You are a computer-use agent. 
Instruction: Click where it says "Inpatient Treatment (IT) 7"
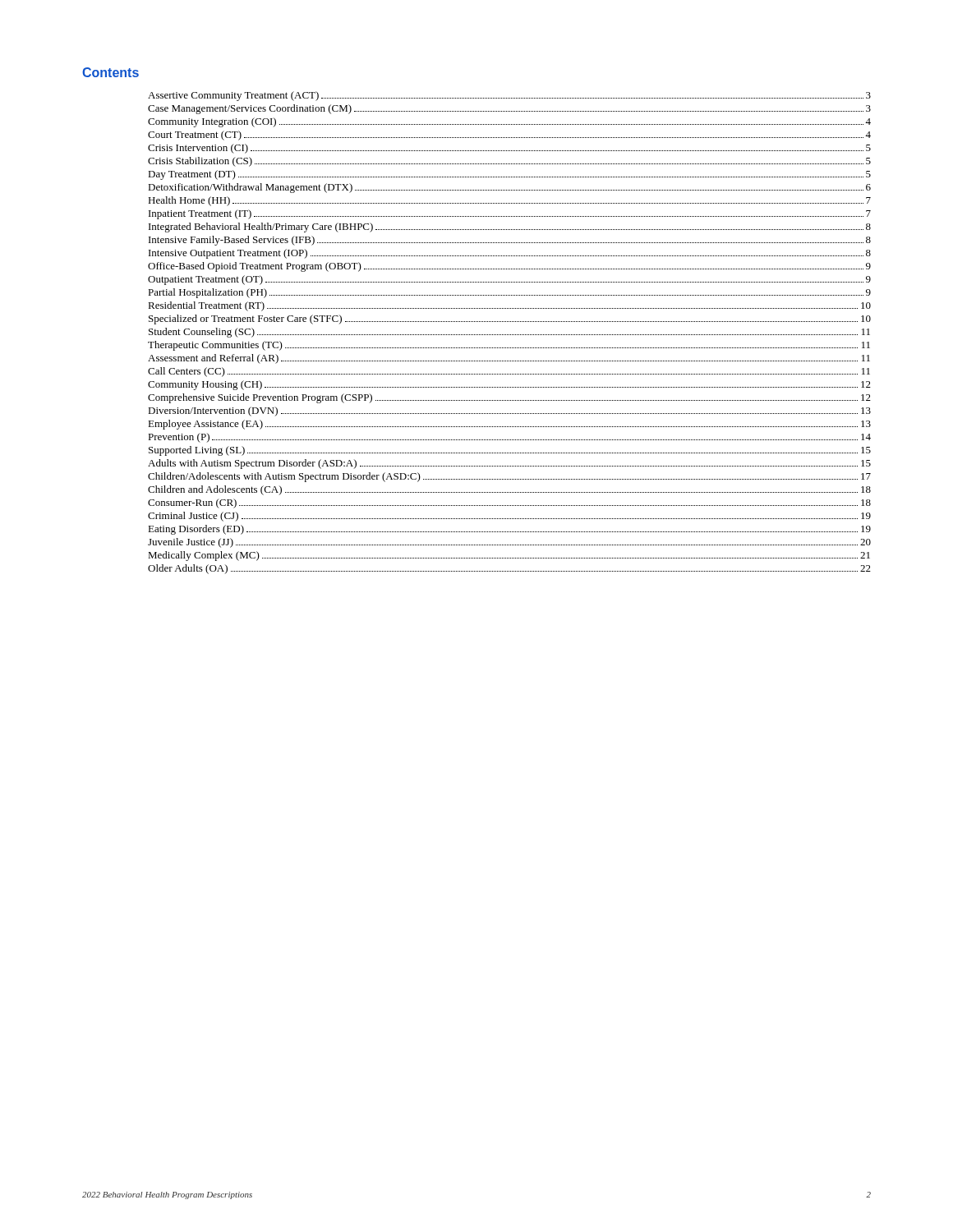point(509,214)
